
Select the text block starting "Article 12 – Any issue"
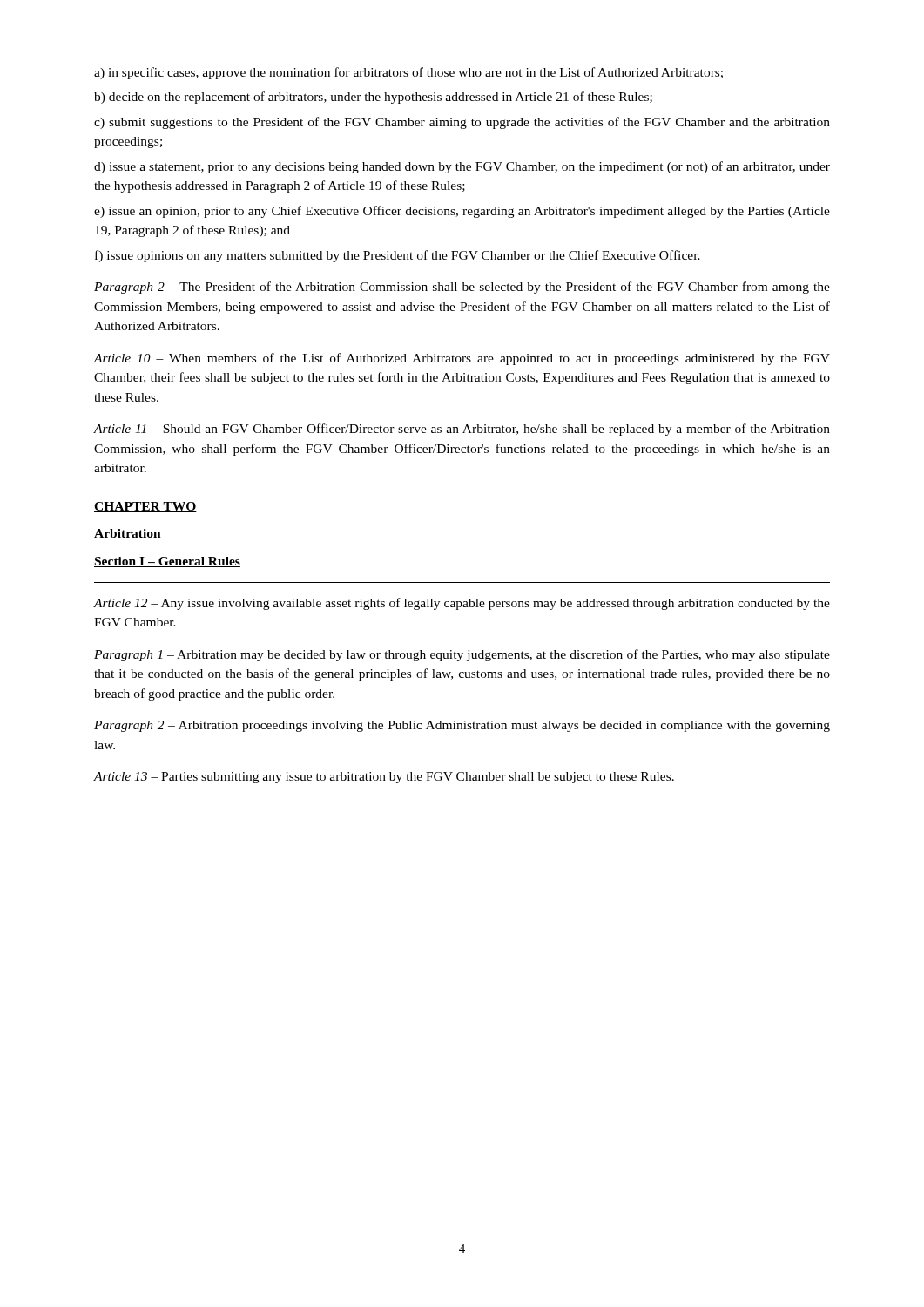pos(462,612)
